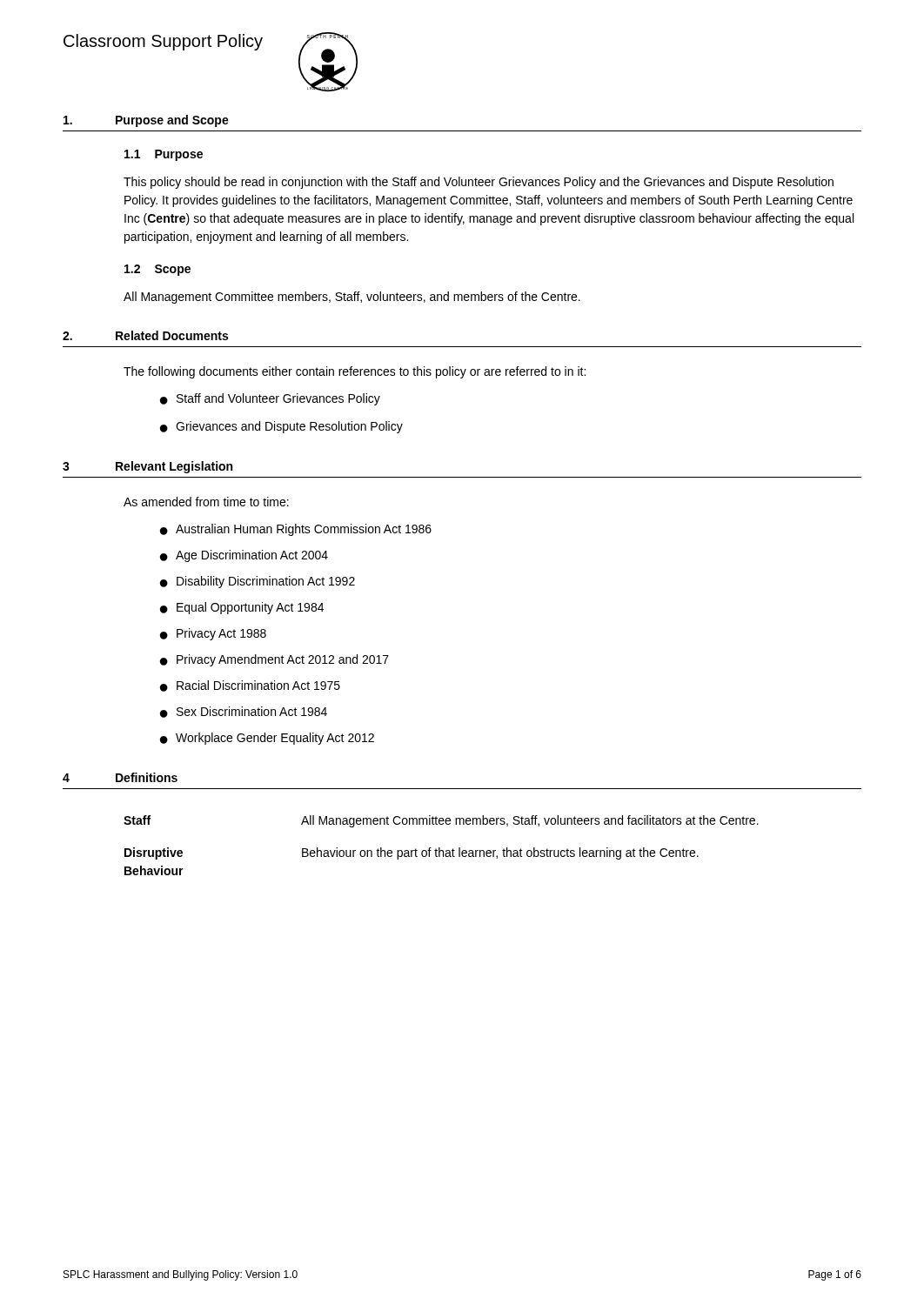
Task: Select the list item that says "● Disability Discrimination"
Action: click(257, 582)
